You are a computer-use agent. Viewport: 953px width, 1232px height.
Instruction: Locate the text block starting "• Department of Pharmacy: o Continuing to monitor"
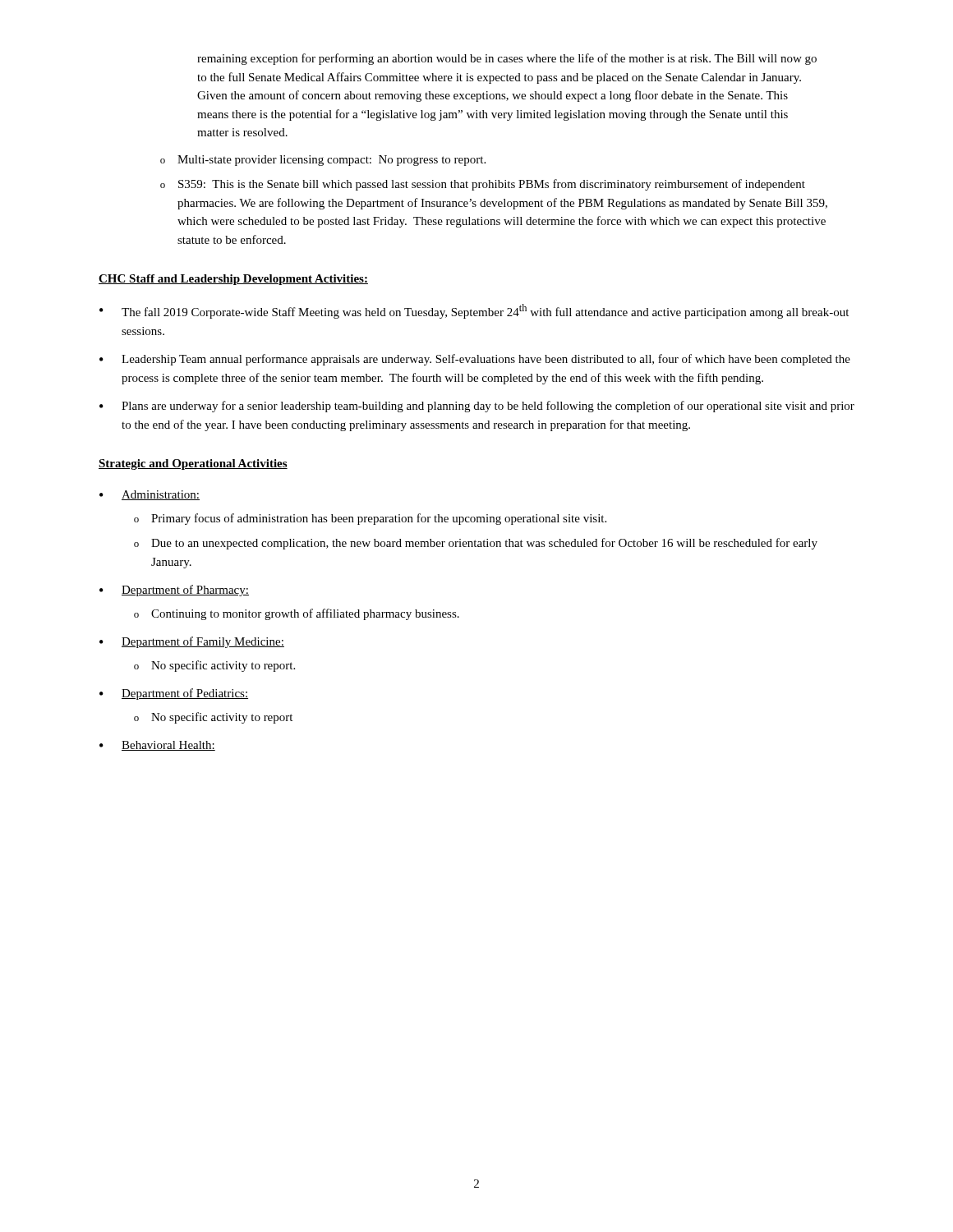click(x=174, y=591)
